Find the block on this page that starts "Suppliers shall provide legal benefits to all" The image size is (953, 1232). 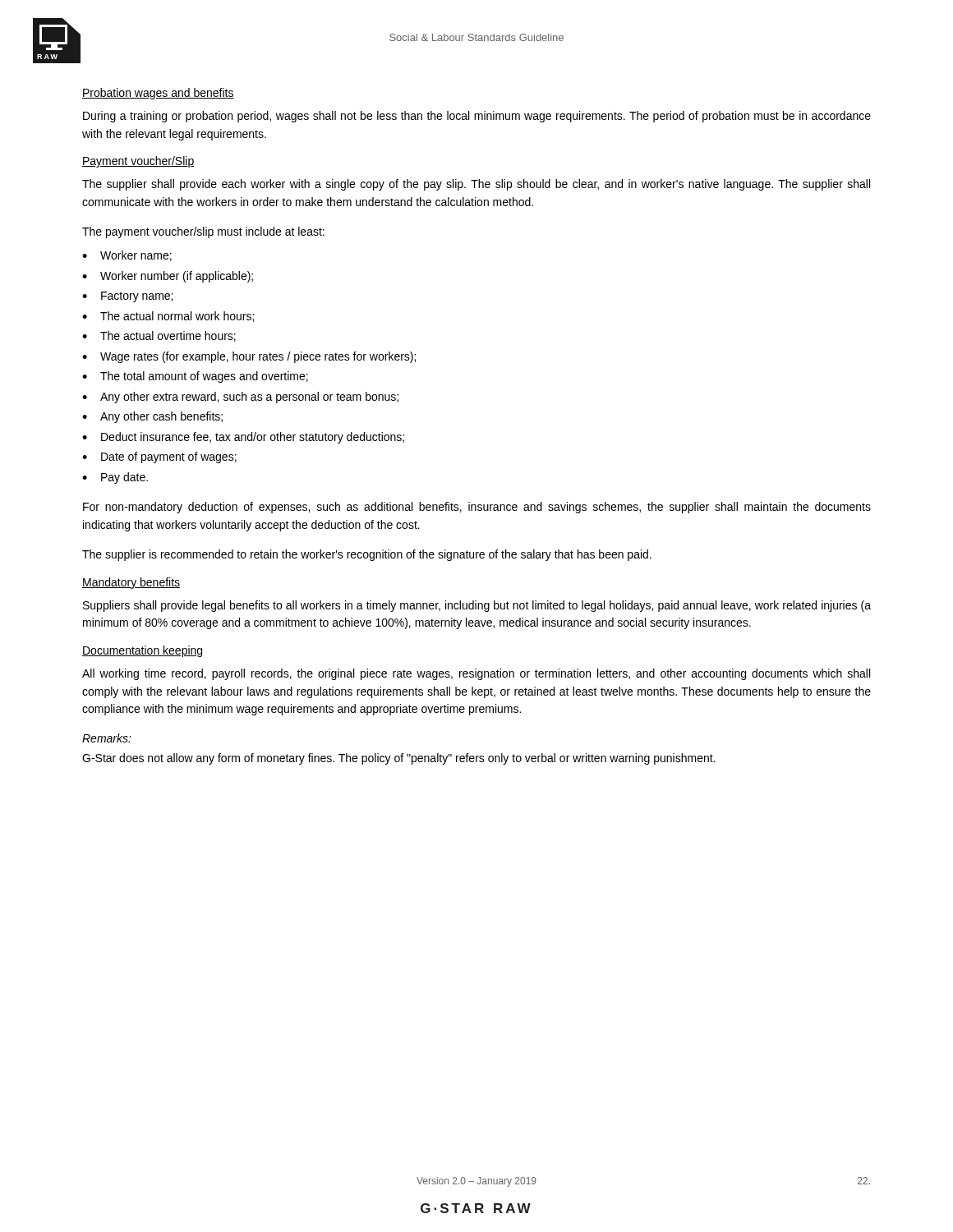coord(476,614)
